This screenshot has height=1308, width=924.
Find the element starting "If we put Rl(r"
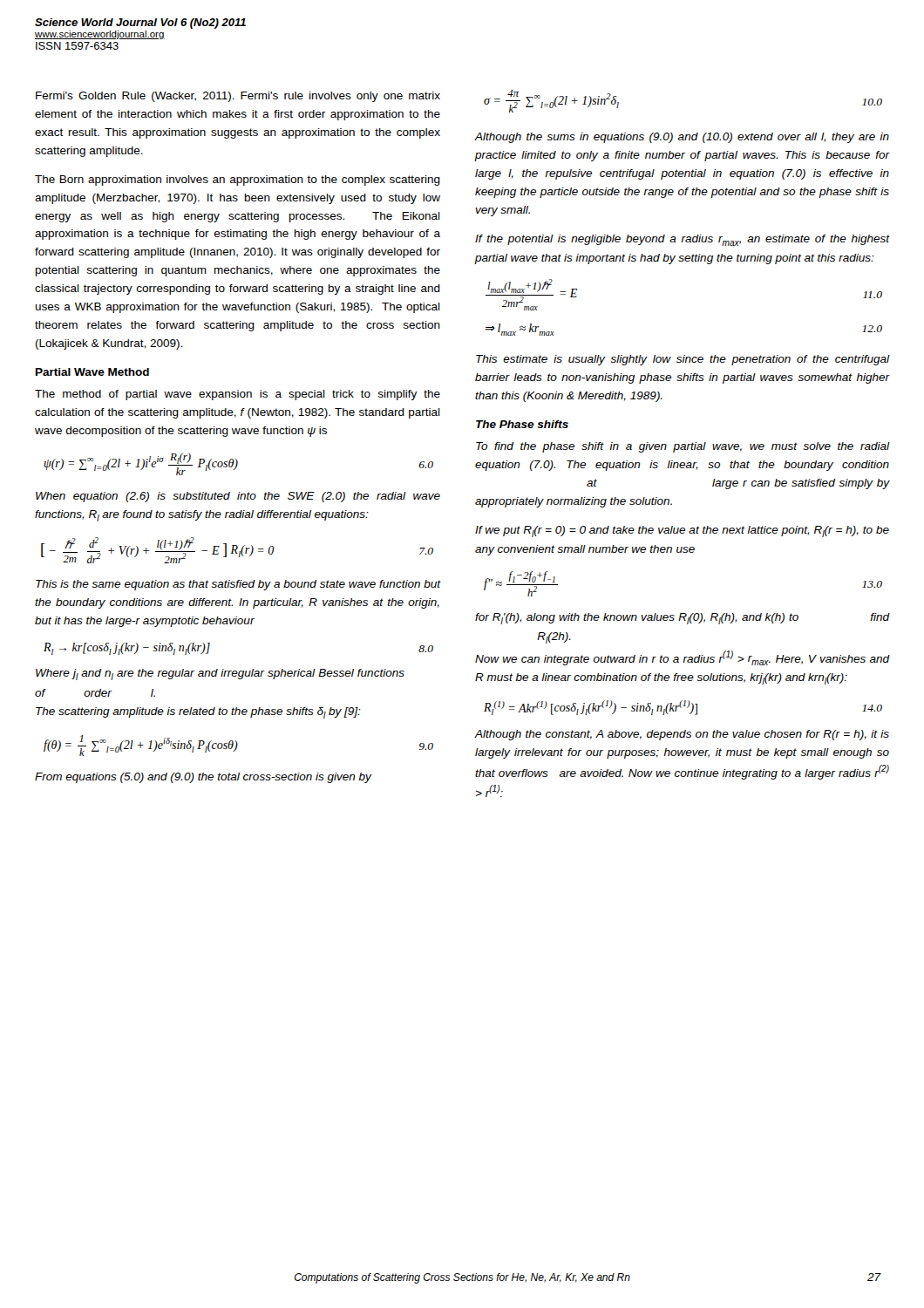coord(682,539)
